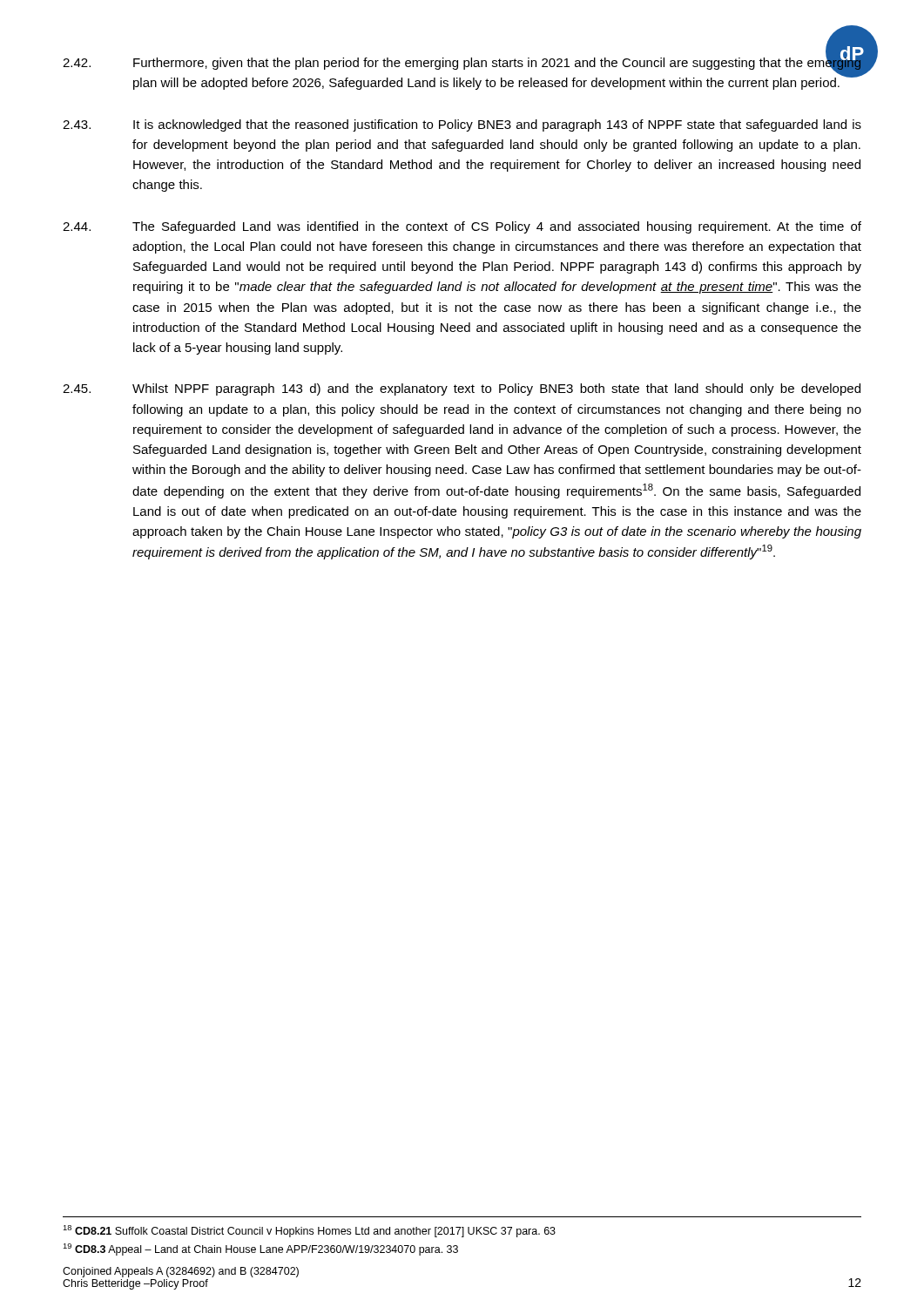Select the footnote that reads "18 CD8.21 Suffolk Coastal"
Viewport: 924px width, 1307px height.
[x=309, y=1231]
